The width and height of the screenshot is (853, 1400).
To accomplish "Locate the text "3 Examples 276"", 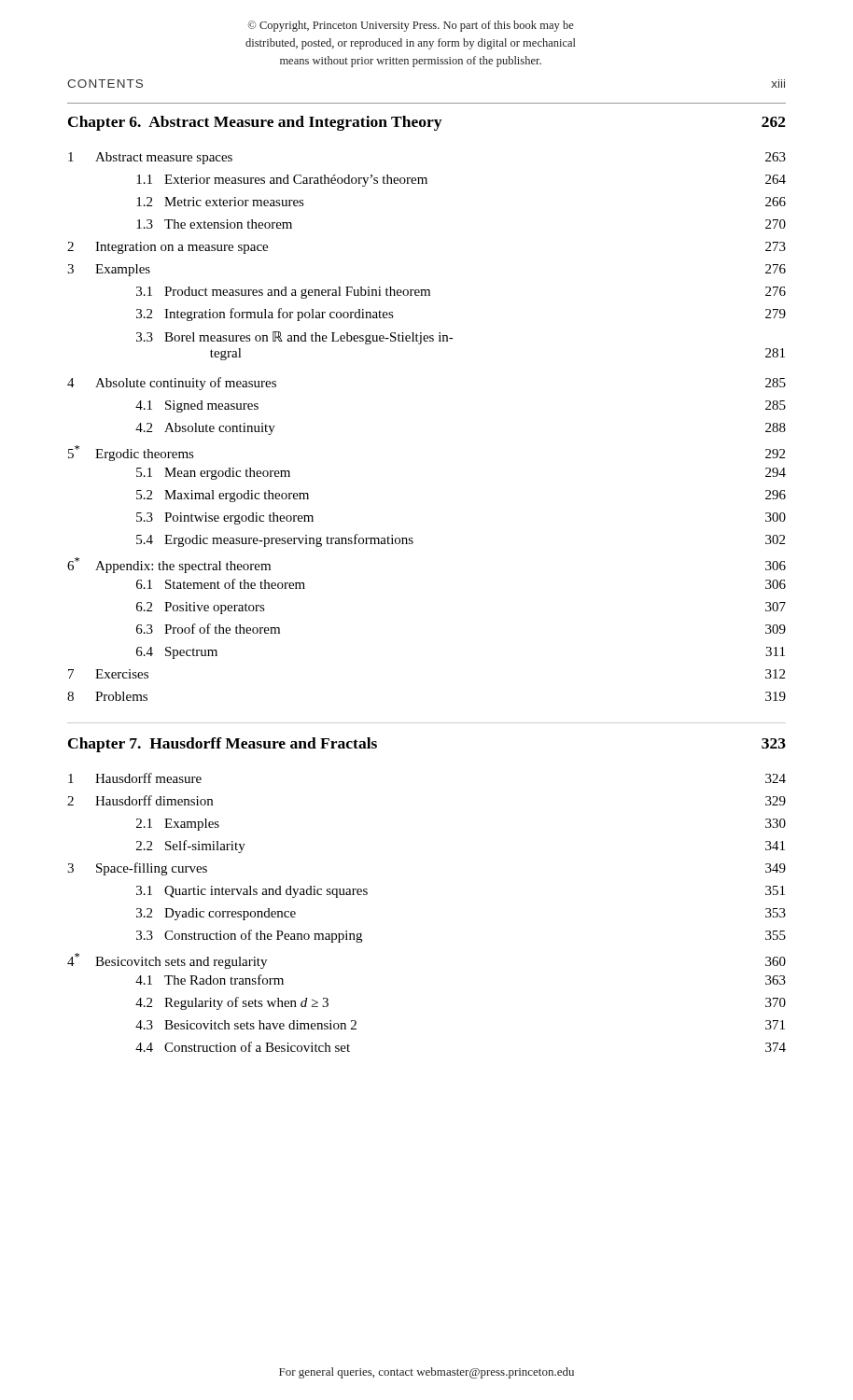I will (123, 270).
